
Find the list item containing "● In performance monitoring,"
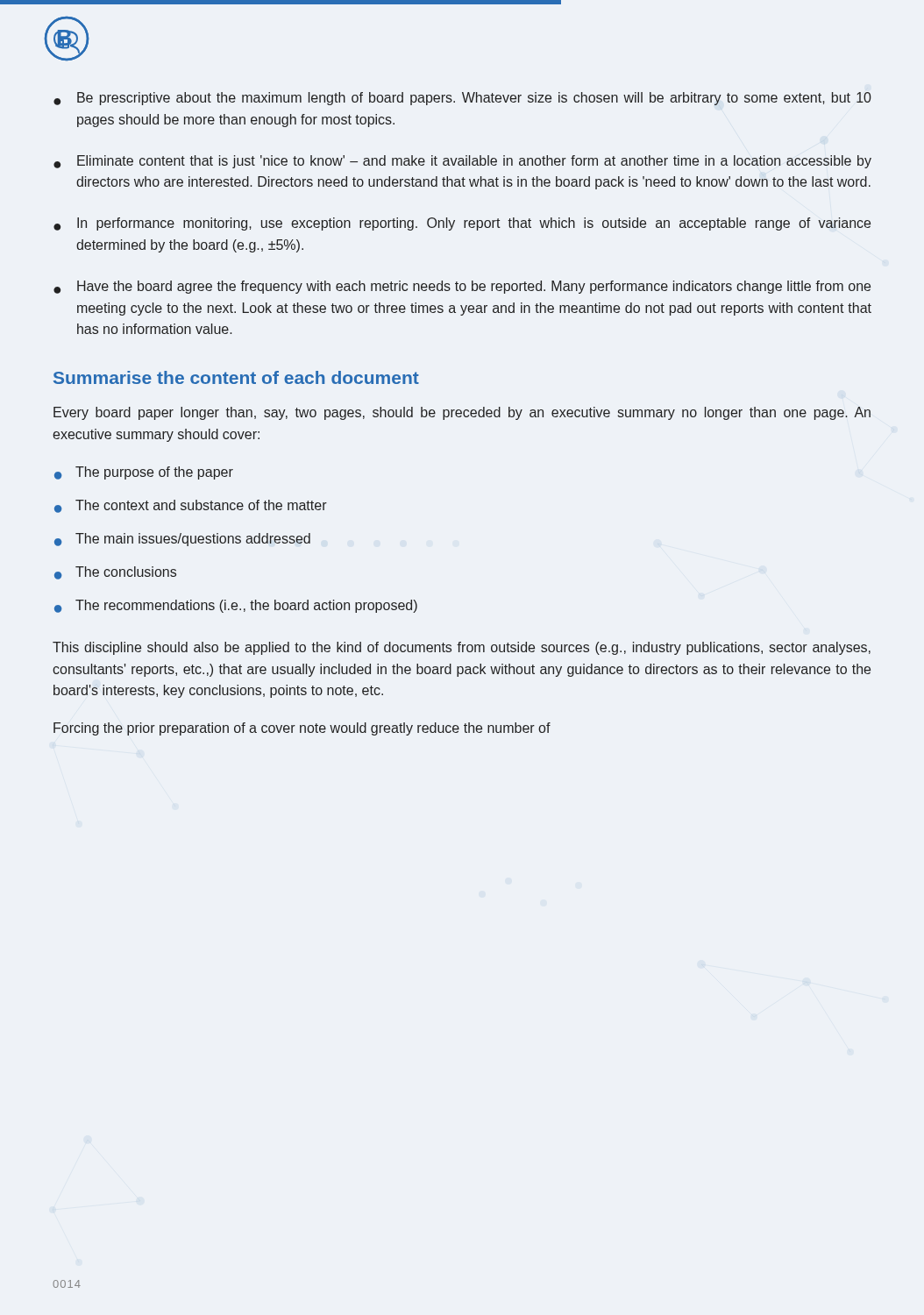pyautogui.click(x=462, y=235)
